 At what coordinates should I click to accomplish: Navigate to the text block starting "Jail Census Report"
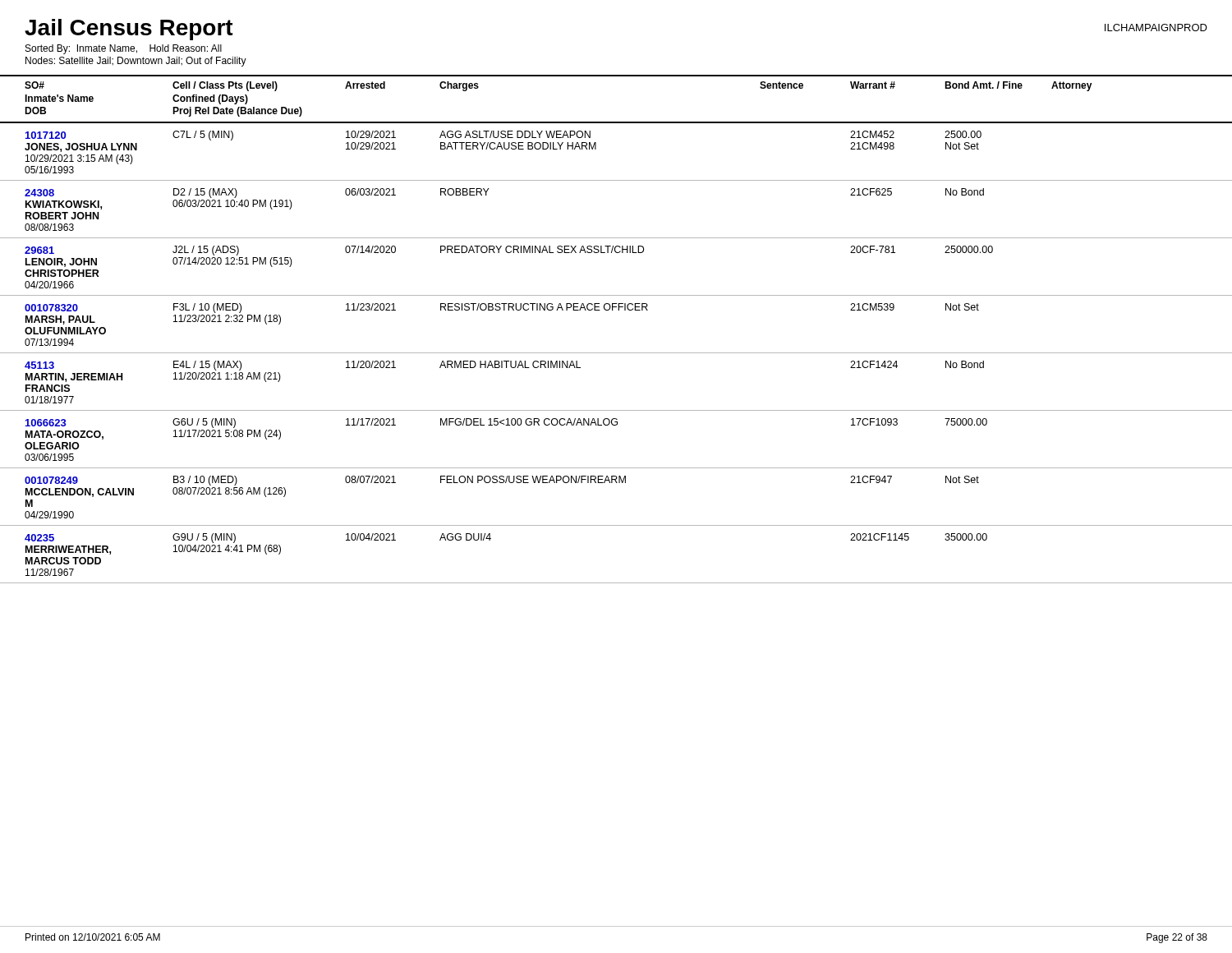pos(129,27)
